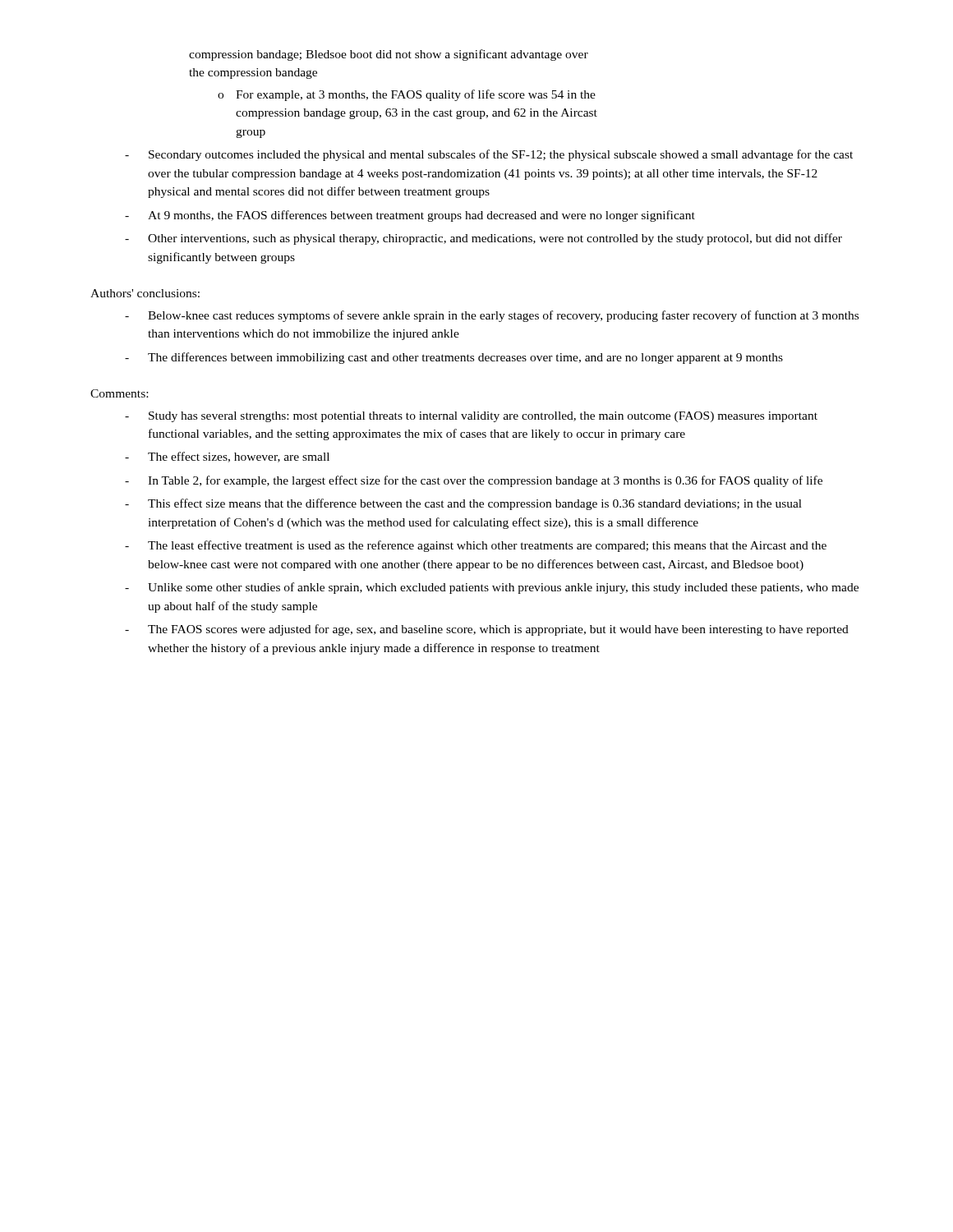953x1232 pixels.
Task: Locate the element starting "At 9 months, the FAOS differences between"
Action: (421, 215)
